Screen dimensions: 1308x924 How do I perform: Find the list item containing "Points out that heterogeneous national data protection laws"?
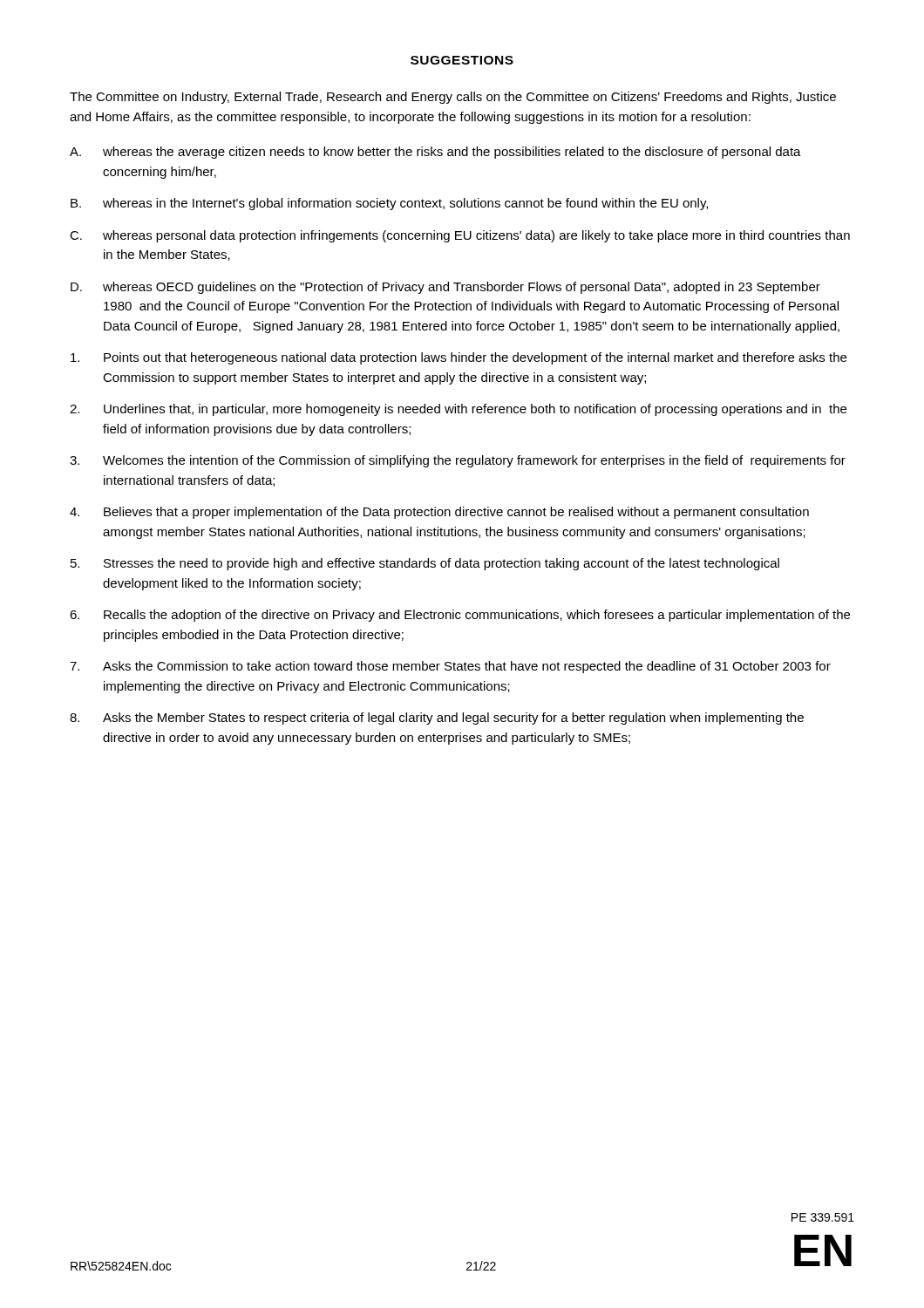tap(462, 368)
